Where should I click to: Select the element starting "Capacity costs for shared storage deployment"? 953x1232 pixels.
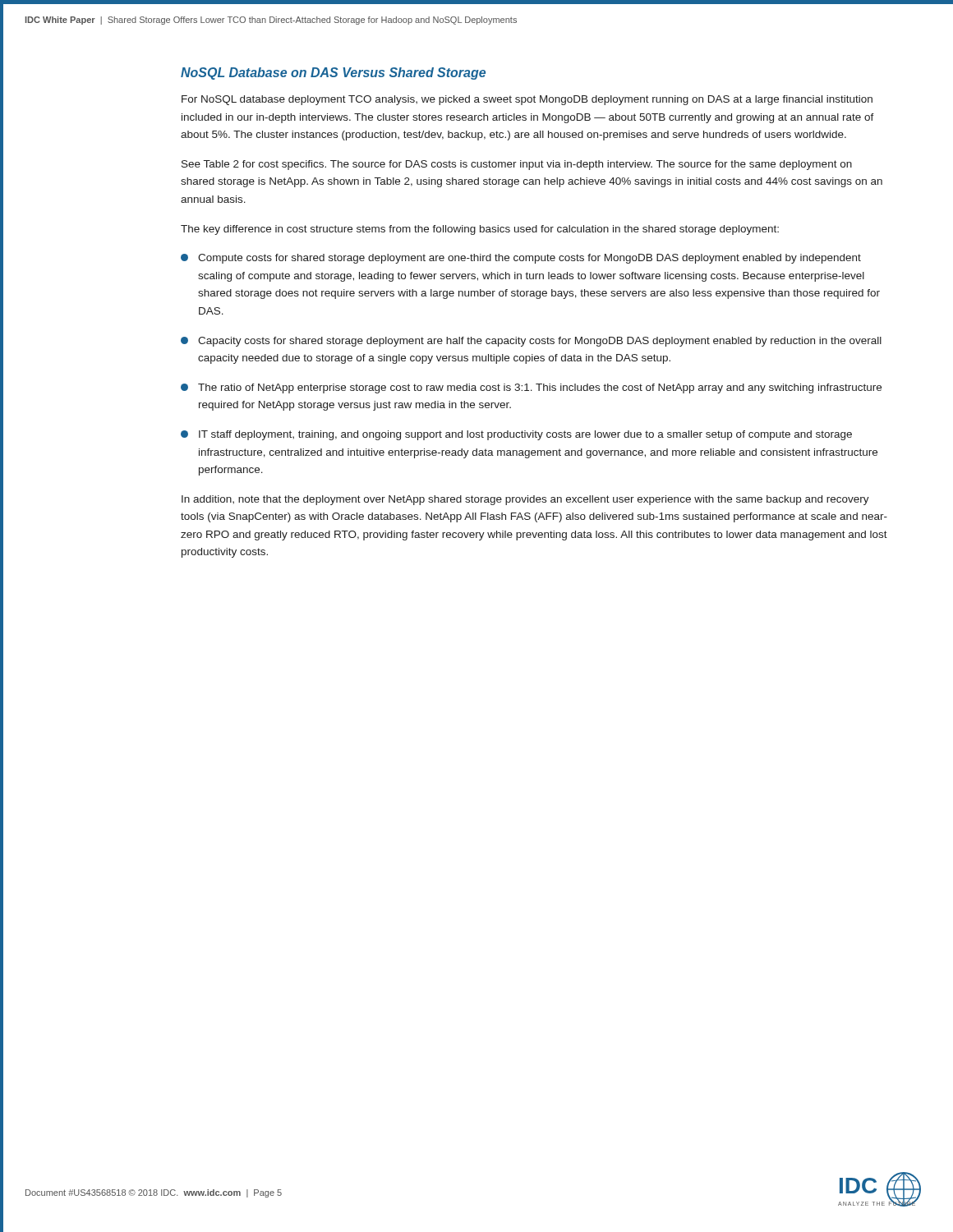[534, 349]
